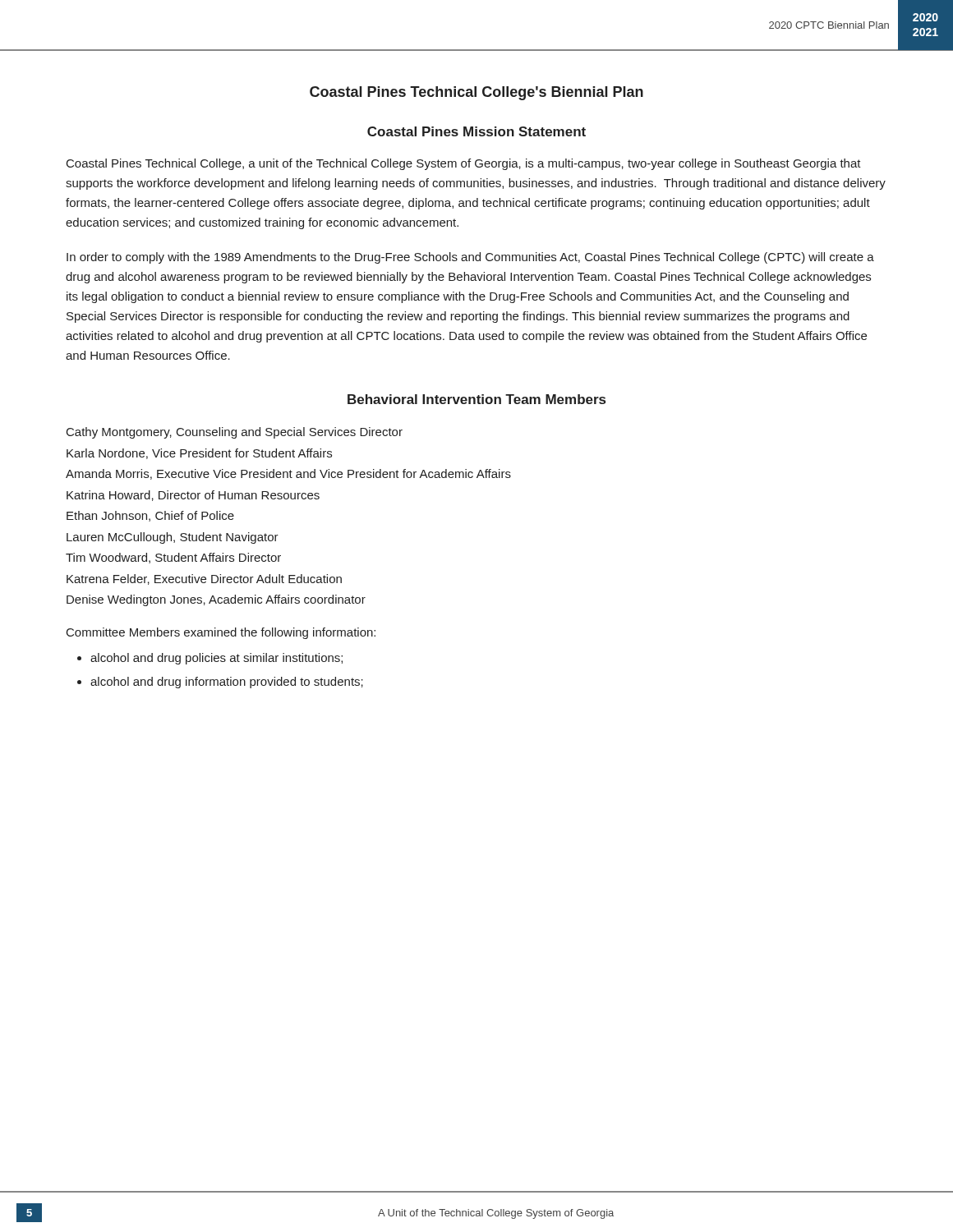Point to "Coastal Pines Technical College's Biennial Plan"

[476, 92]
